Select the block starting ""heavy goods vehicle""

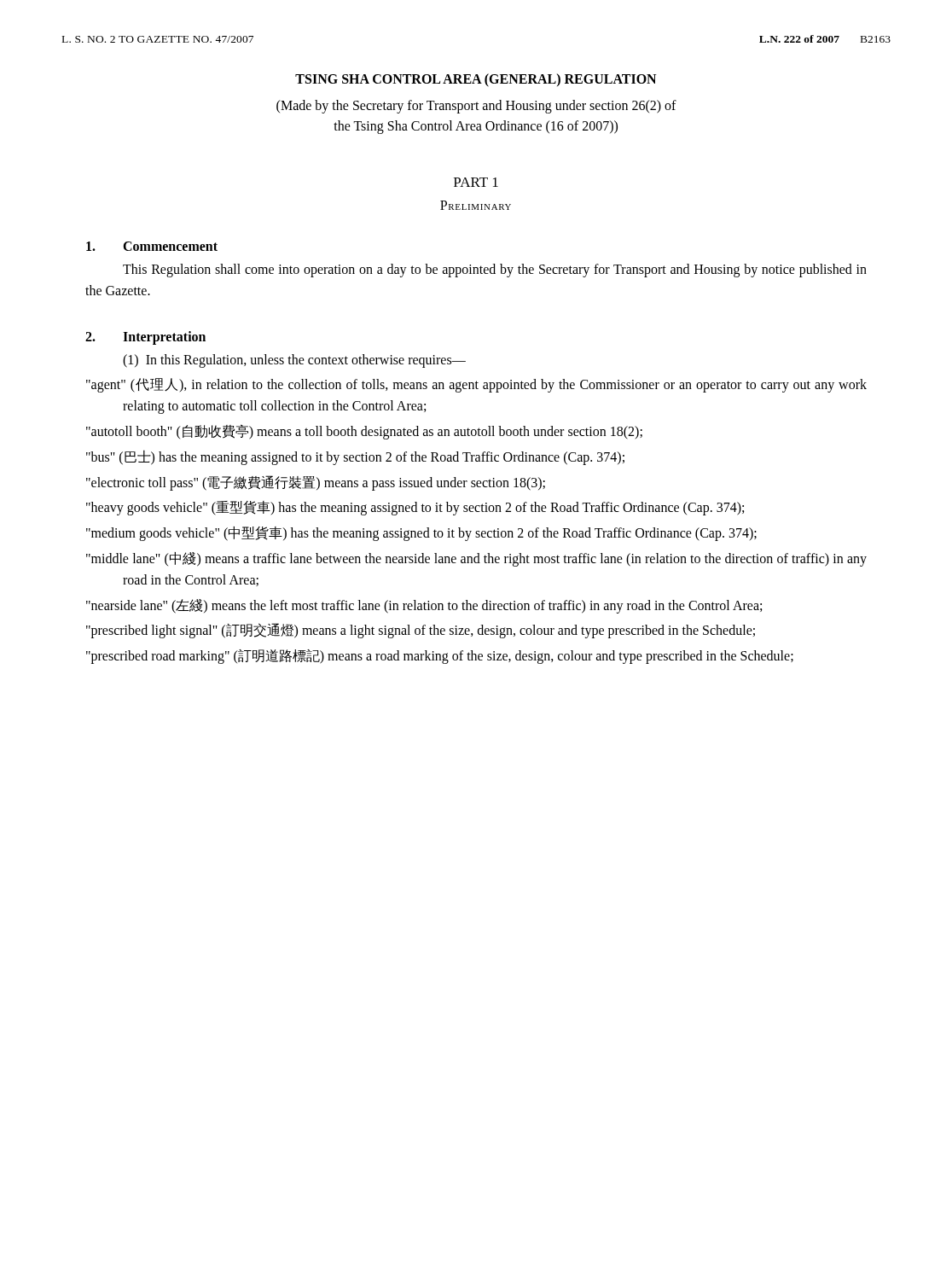(415, 508)
